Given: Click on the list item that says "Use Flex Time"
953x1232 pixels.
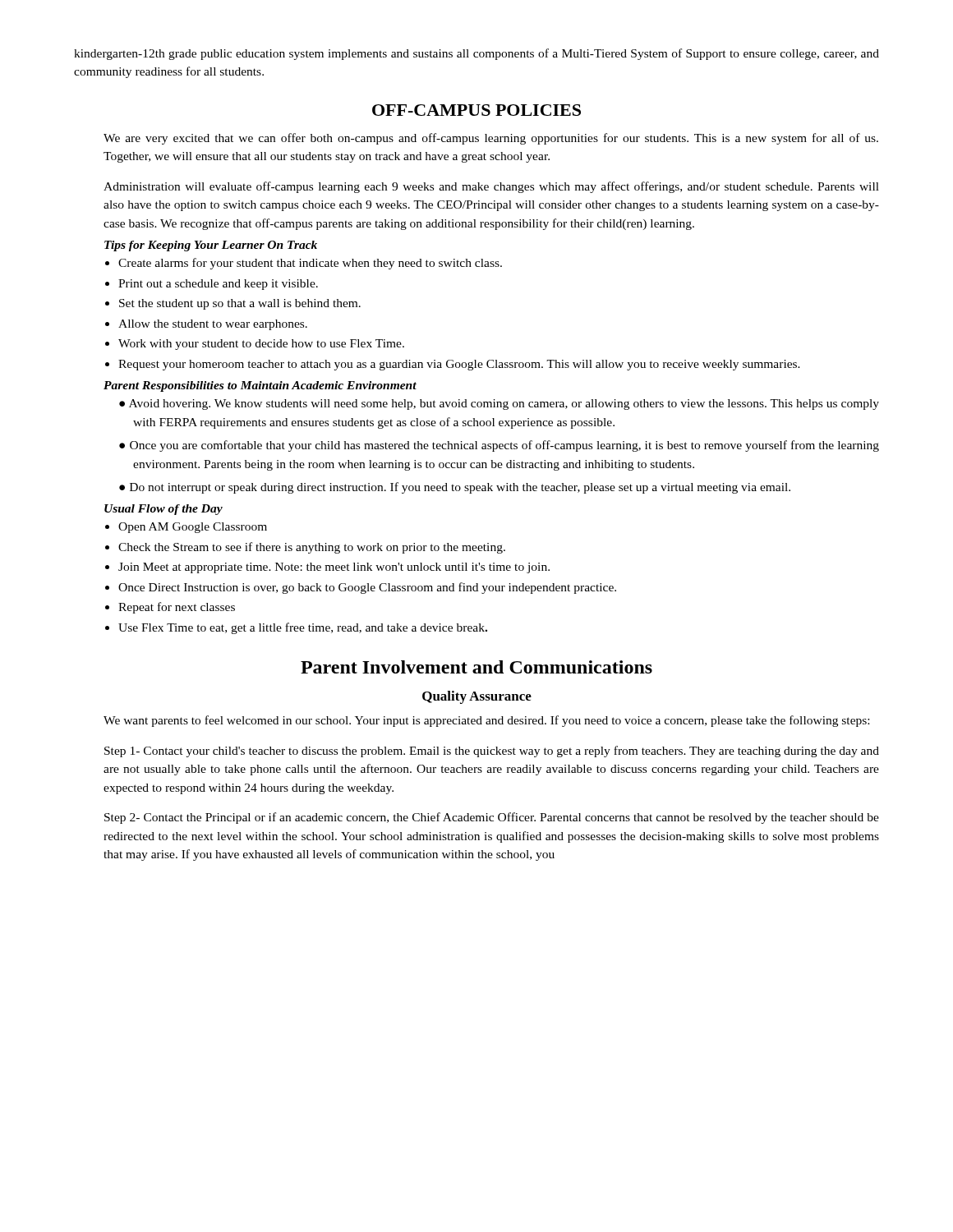Looking at the screenshot, I should pyautogui.click(x=303, y=627).
